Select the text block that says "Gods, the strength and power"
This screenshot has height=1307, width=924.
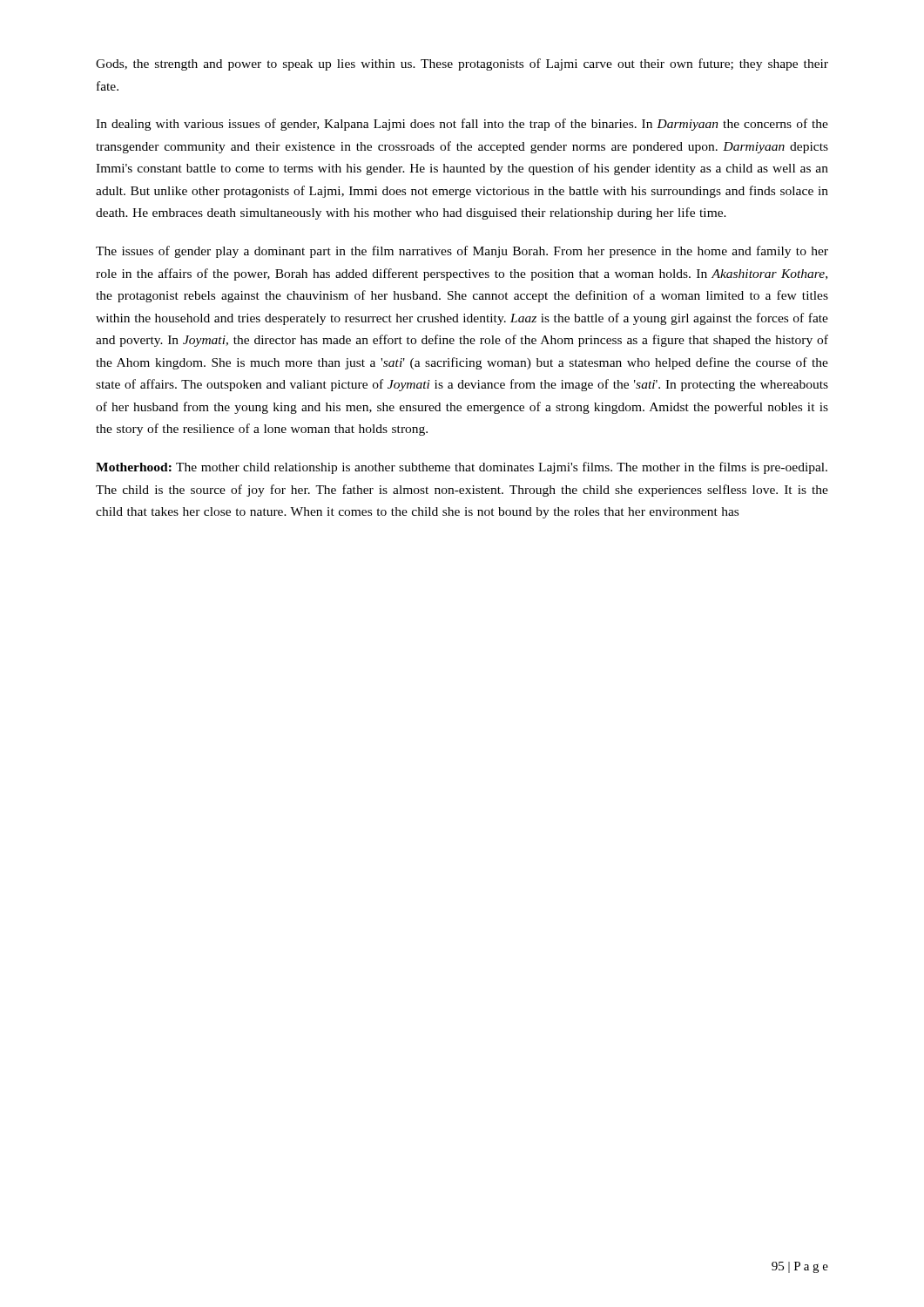pyautogui.click(x=462, y=74)
